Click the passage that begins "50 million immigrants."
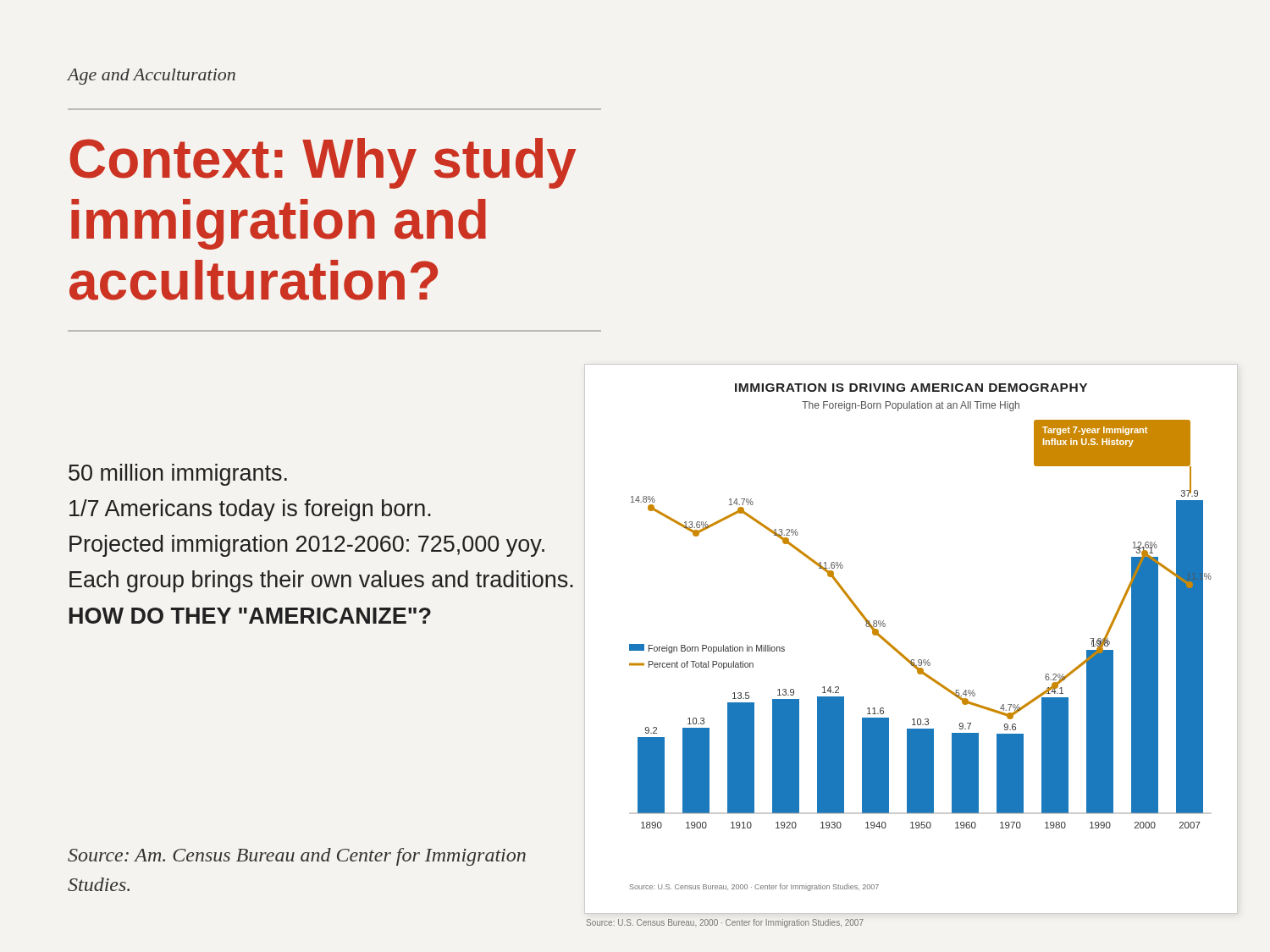The width and height of the screenshot is (1270, 952). click(x=322, y=545)
